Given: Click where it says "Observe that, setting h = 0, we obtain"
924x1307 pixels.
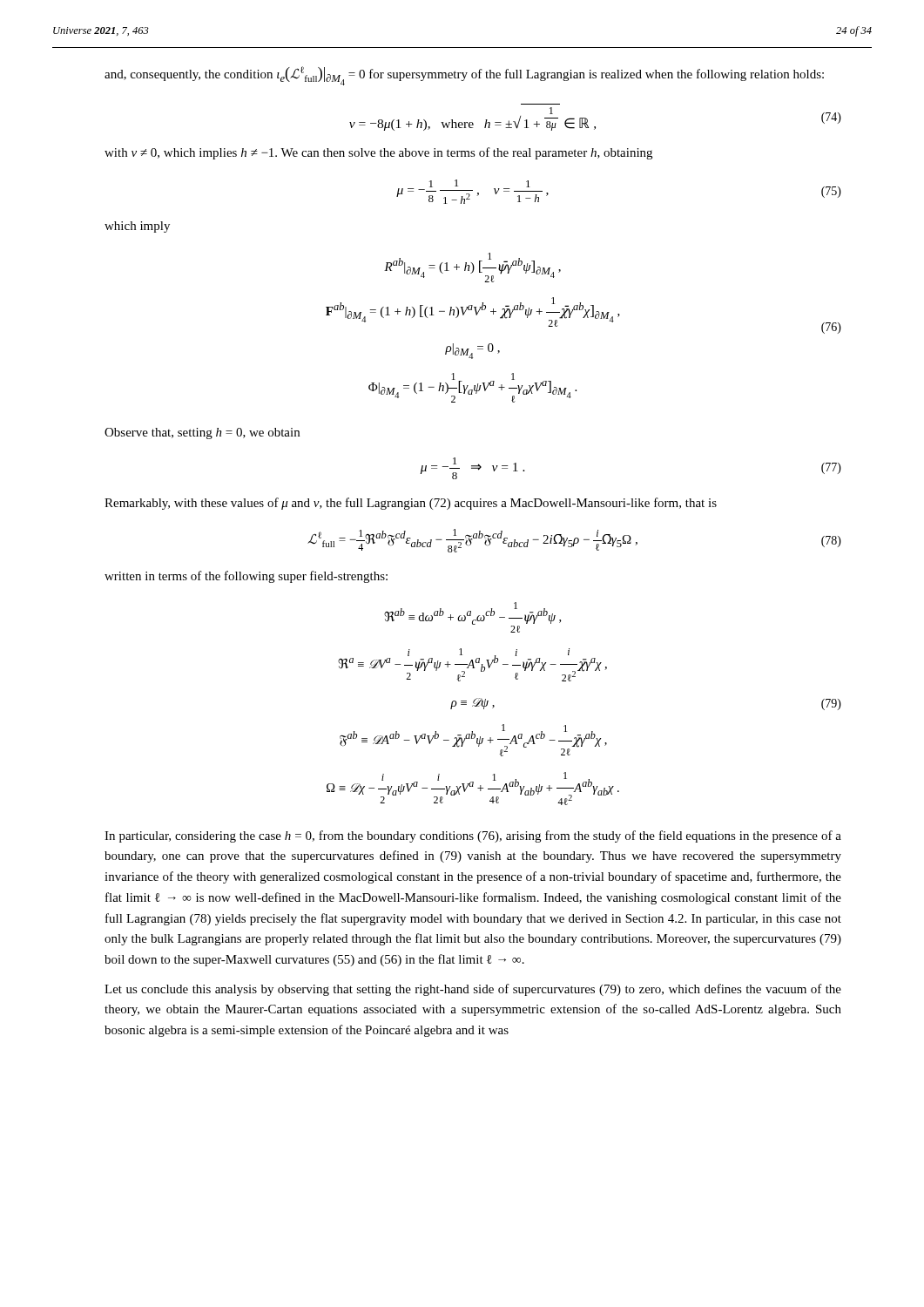Looking at the screenshot, I should [x=202, y=432].
